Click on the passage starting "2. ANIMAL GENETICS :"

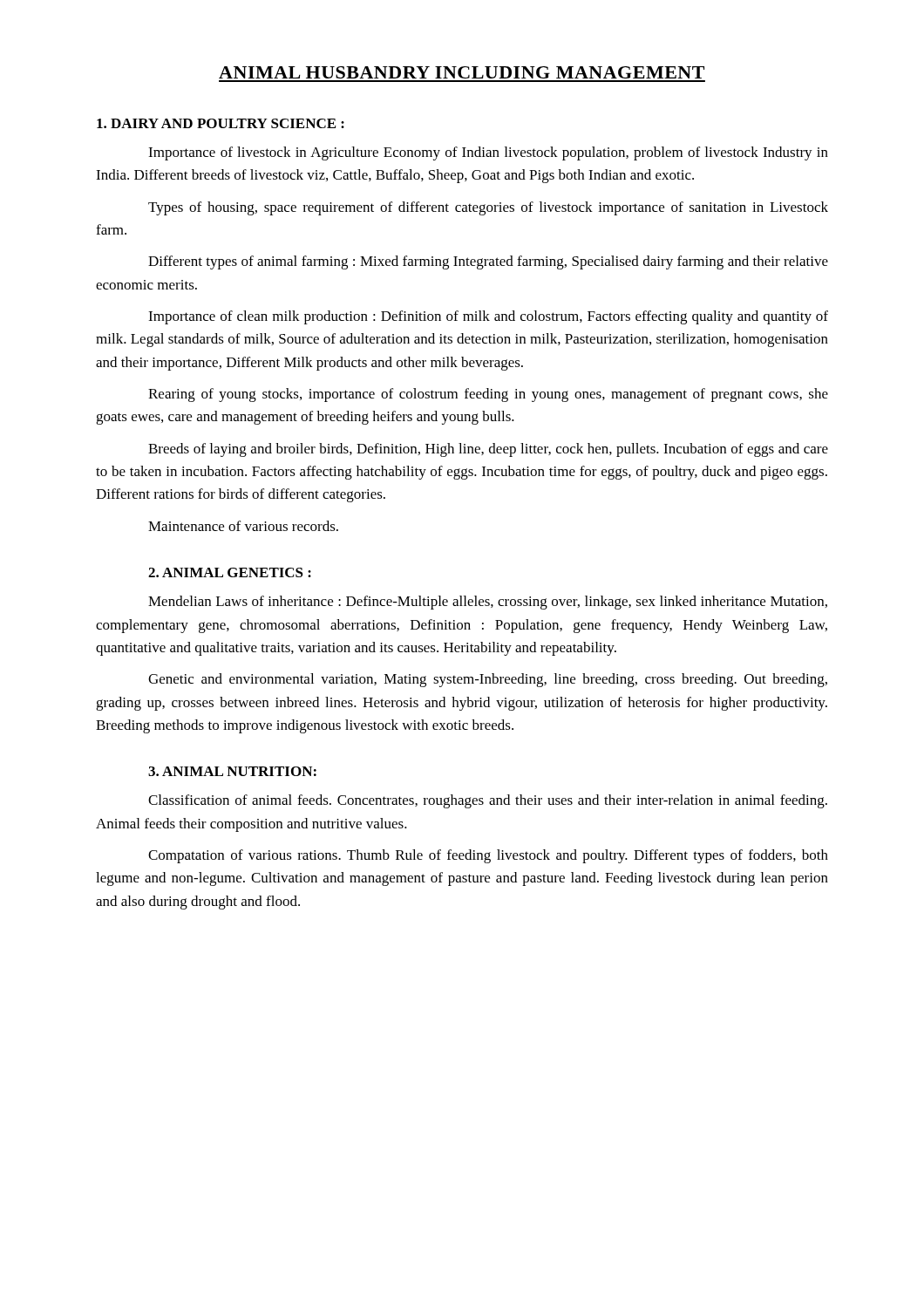click(230, 573)
